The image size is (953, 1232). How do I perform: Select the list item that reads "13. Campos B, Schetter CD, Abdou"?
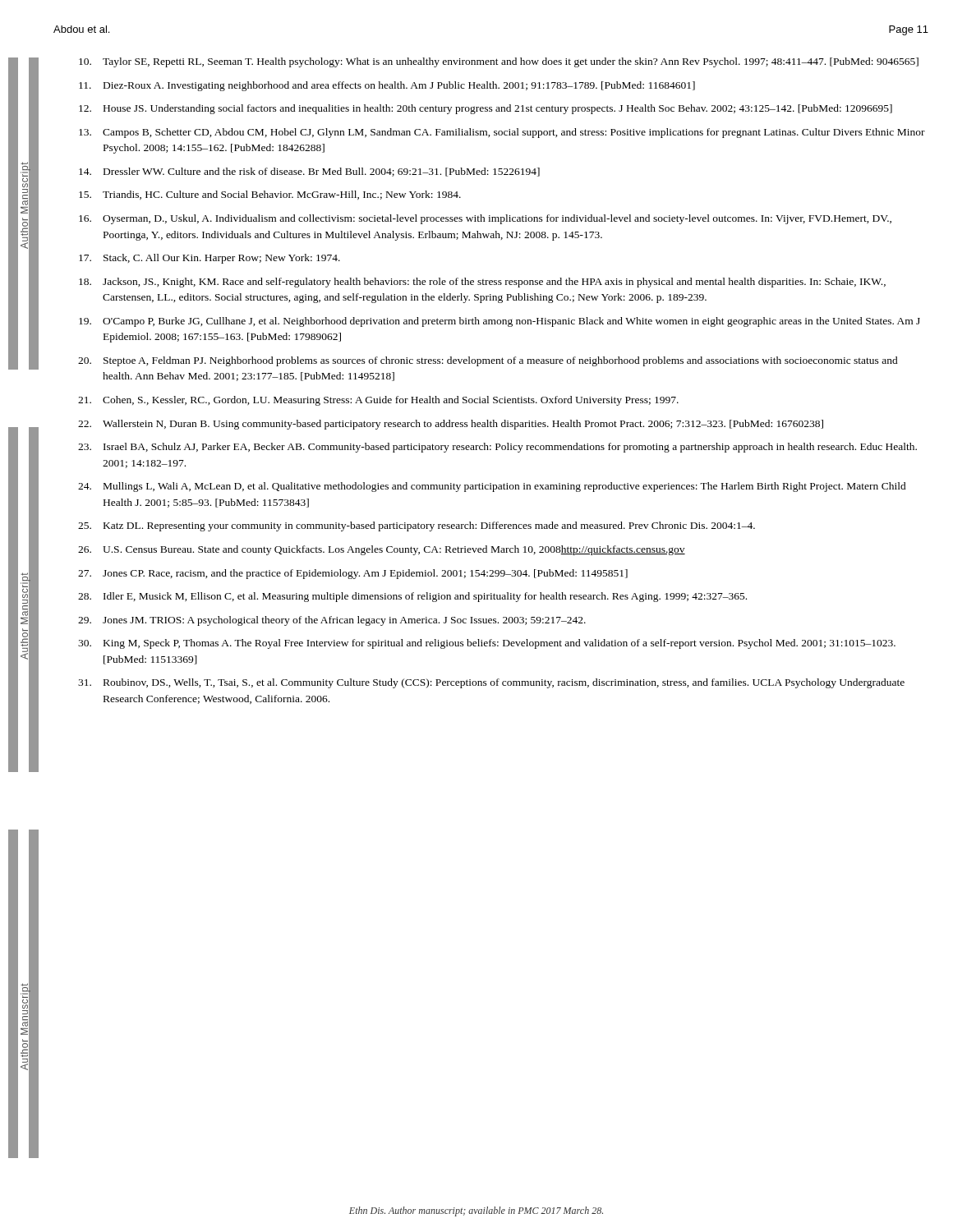503,140
